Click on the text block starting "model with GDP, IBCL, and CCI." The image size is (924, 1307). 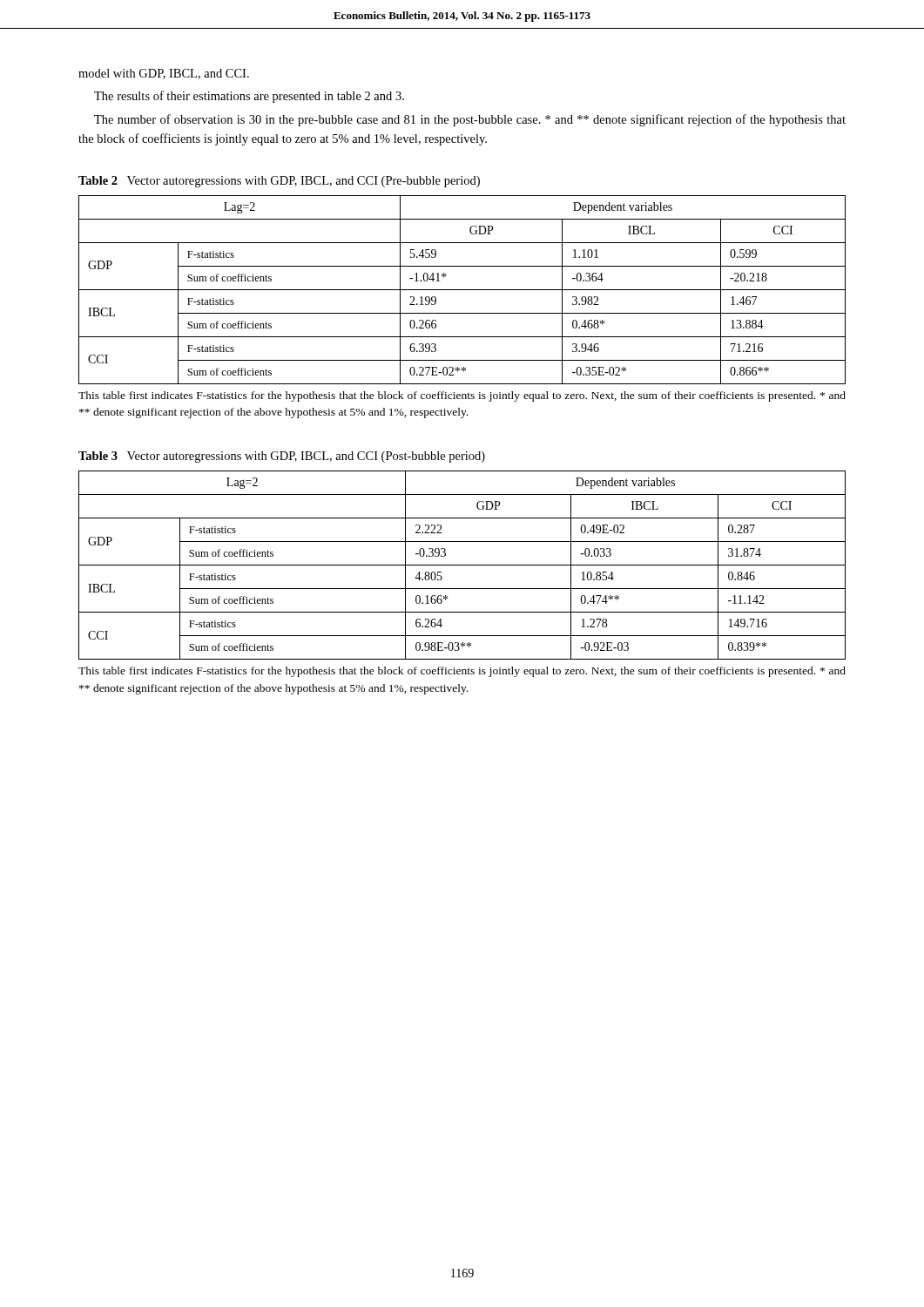tap(164, 73)
